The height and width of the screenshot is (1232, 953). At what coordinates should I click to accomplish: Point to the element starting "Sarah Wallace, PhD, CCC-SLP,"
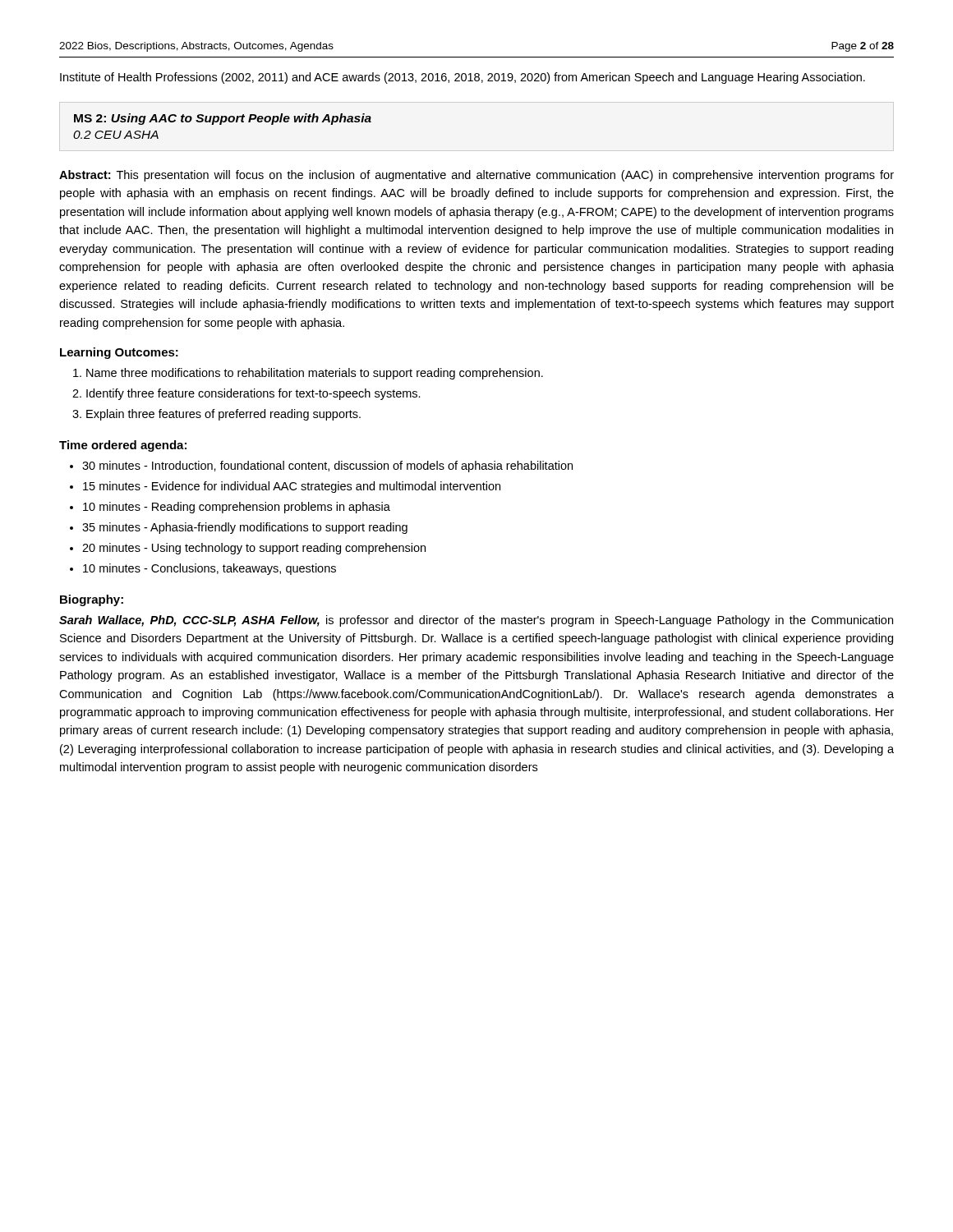(476, 694)
